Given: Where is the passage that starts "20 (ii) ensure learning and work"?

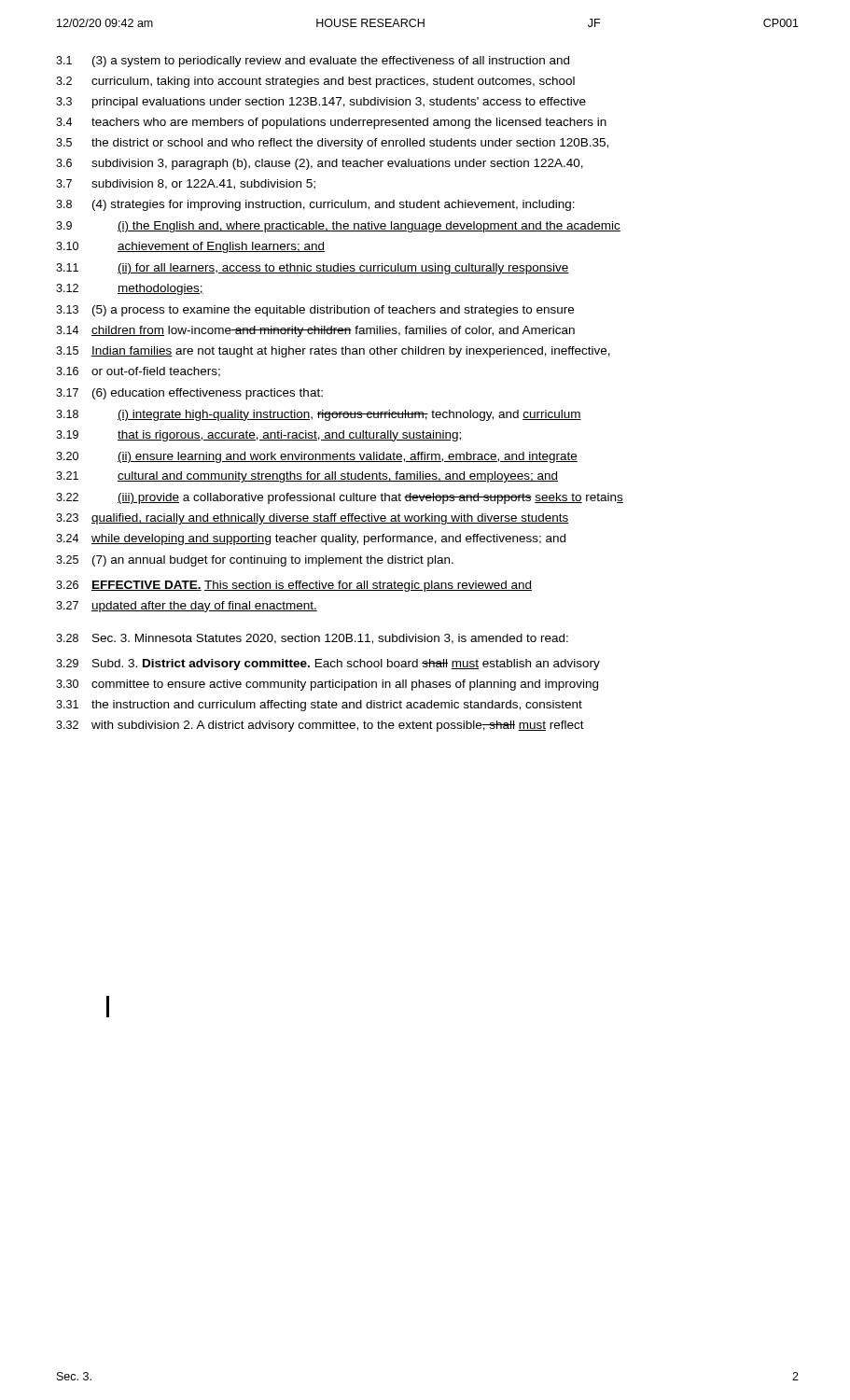Looking at the screenshot, I should click(427, 467).
